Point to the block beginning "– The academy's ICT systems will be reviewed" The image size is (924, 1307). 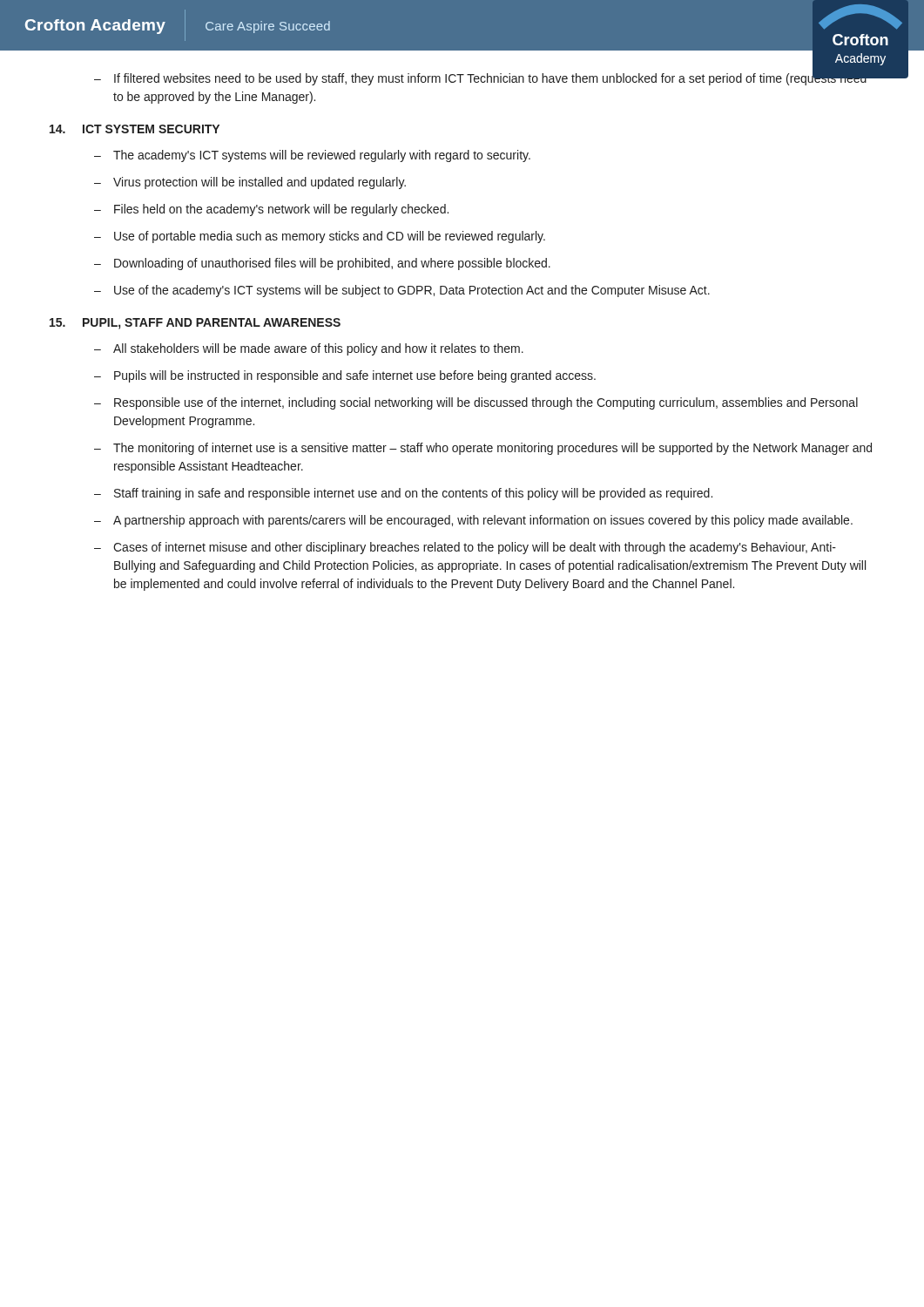(x=485, y=156)
